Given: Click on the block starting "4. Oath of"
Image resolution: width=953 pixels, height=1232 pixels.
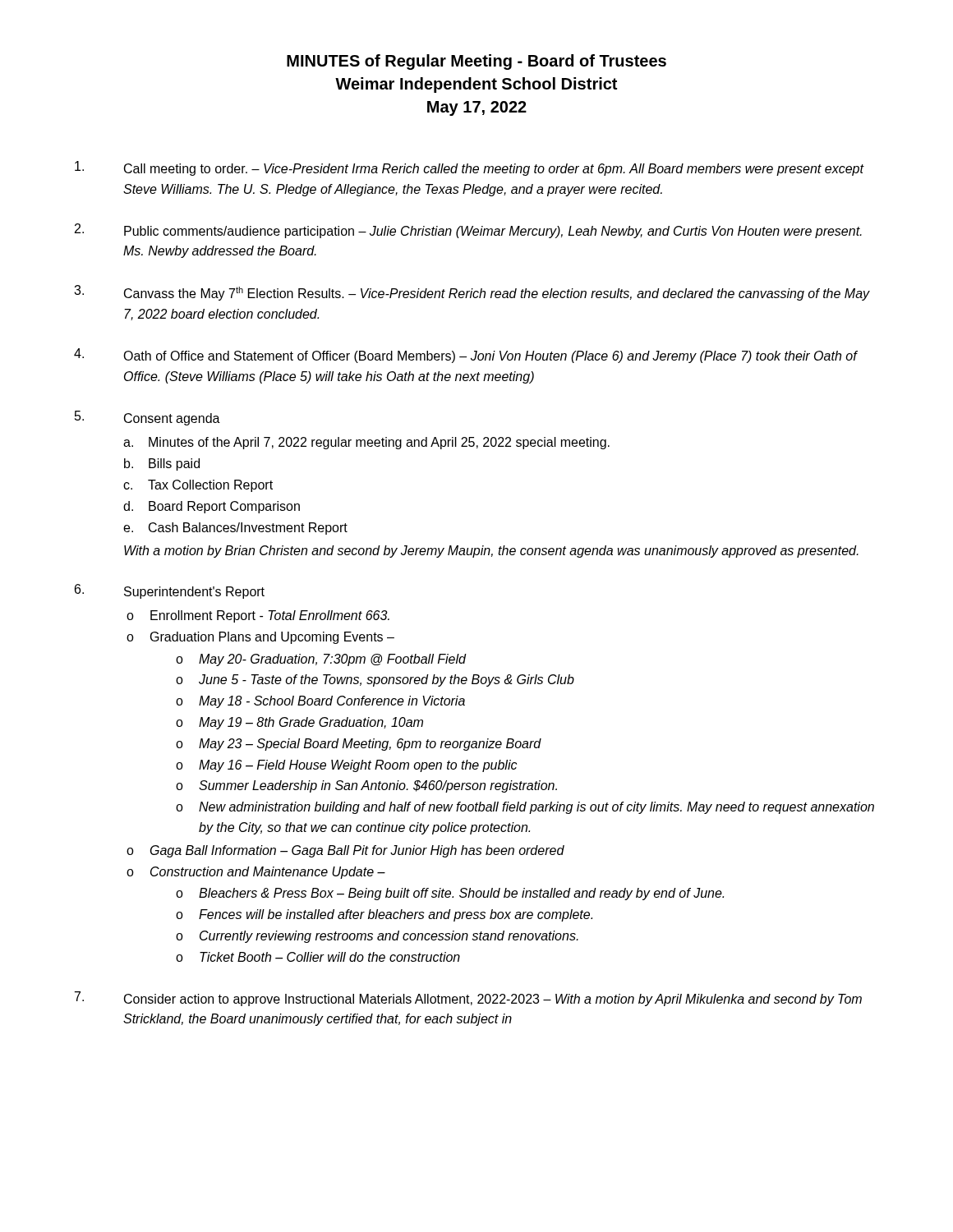Looking at the screenshot, I should click(476, 369).
